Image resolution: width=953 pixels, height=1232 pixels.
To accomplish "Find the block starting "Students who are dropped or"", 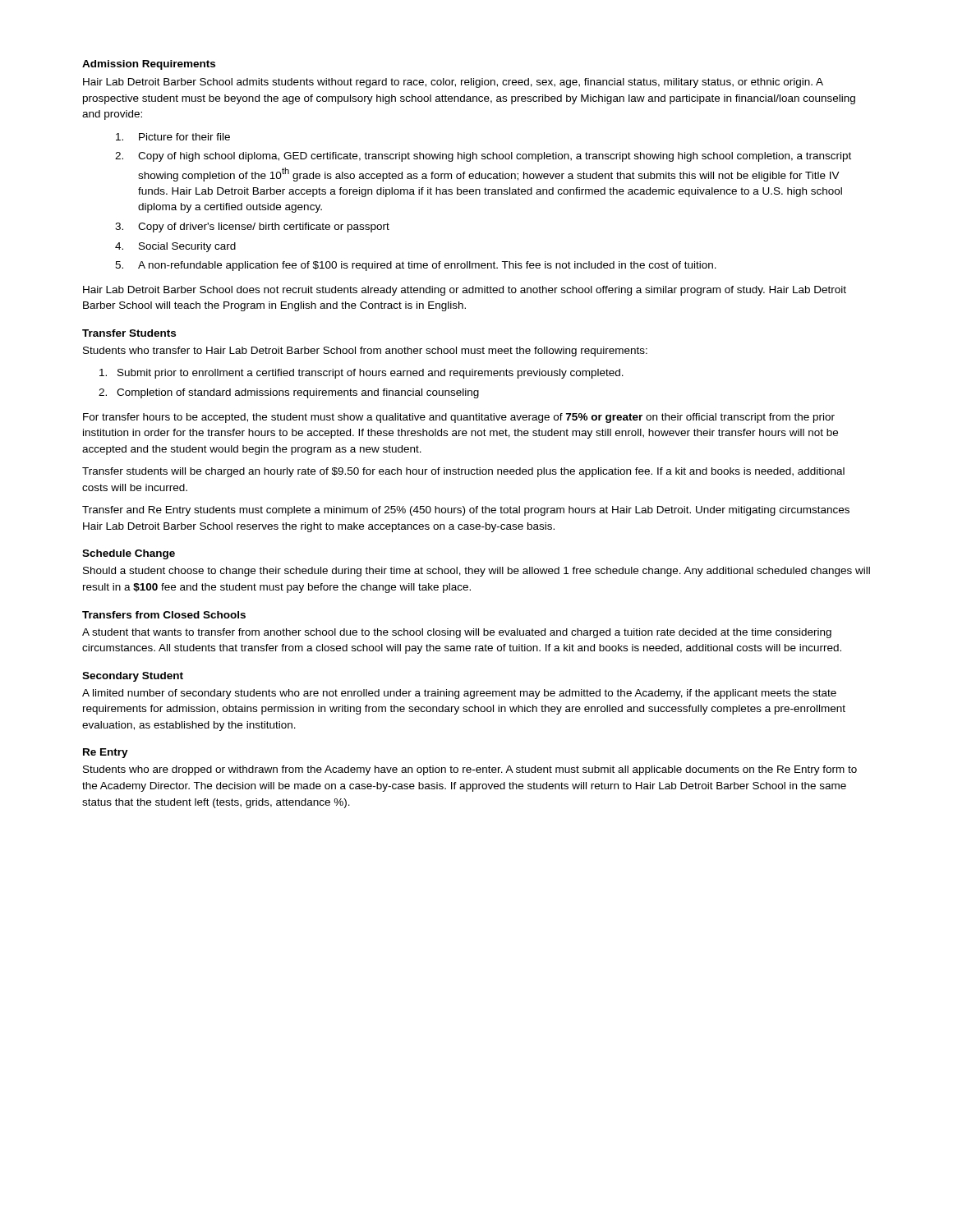I will coord(470,786).
